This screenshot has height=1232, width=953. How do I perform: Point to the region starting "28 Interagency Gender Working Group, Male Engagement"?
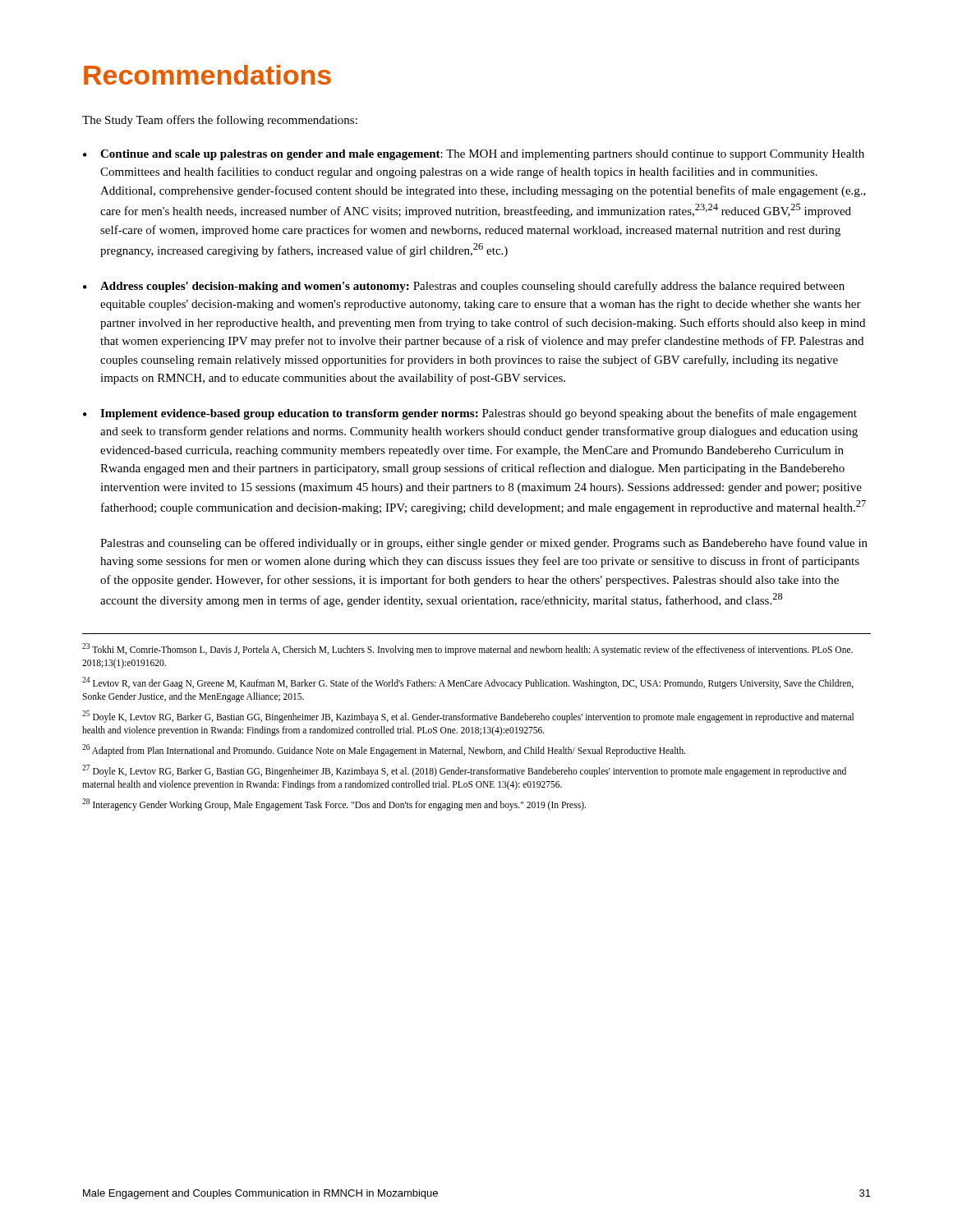(334, 803)
